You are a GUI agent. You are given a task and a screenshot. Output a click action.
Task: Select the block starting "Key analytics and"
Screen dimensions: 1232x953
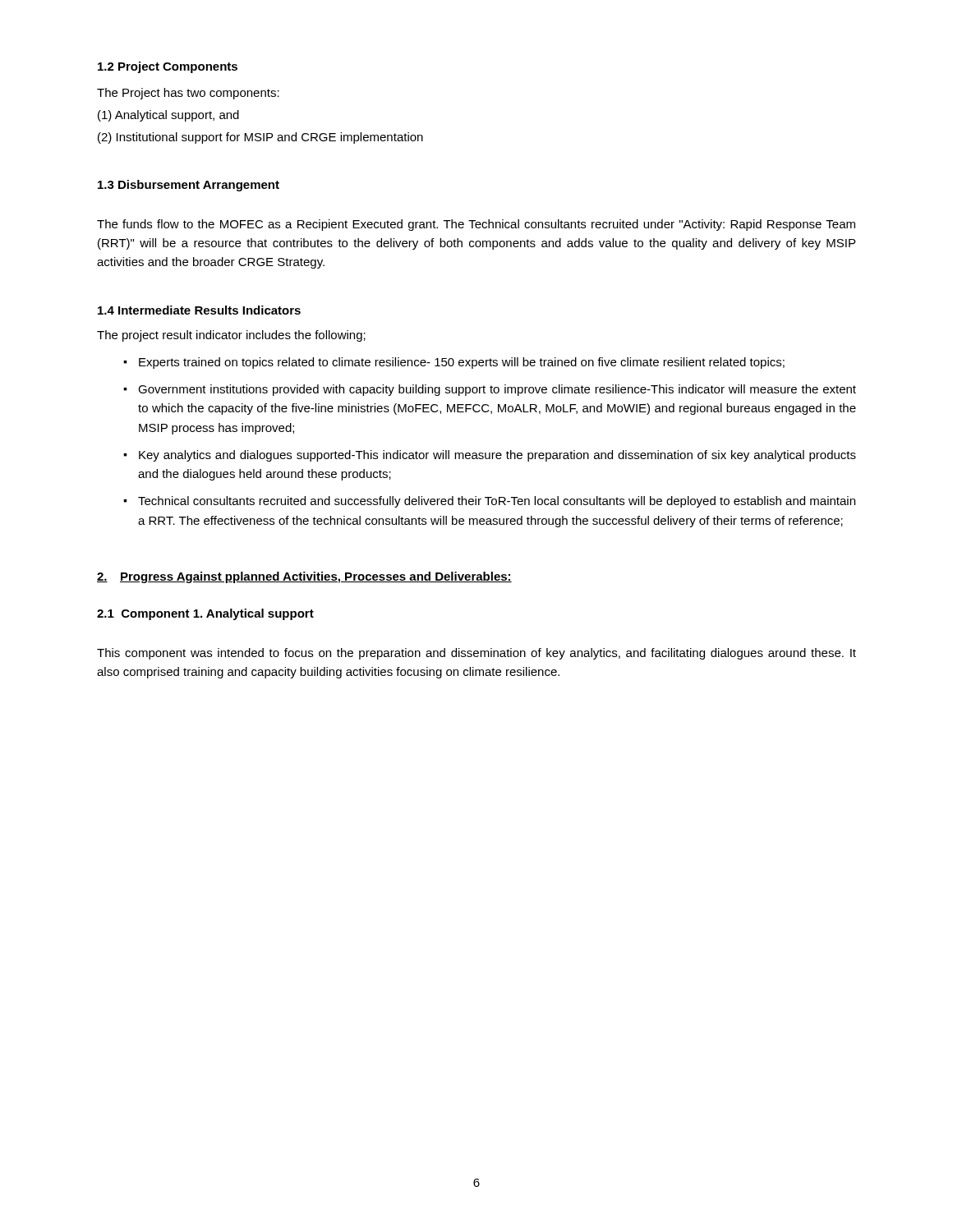[497, 464]
